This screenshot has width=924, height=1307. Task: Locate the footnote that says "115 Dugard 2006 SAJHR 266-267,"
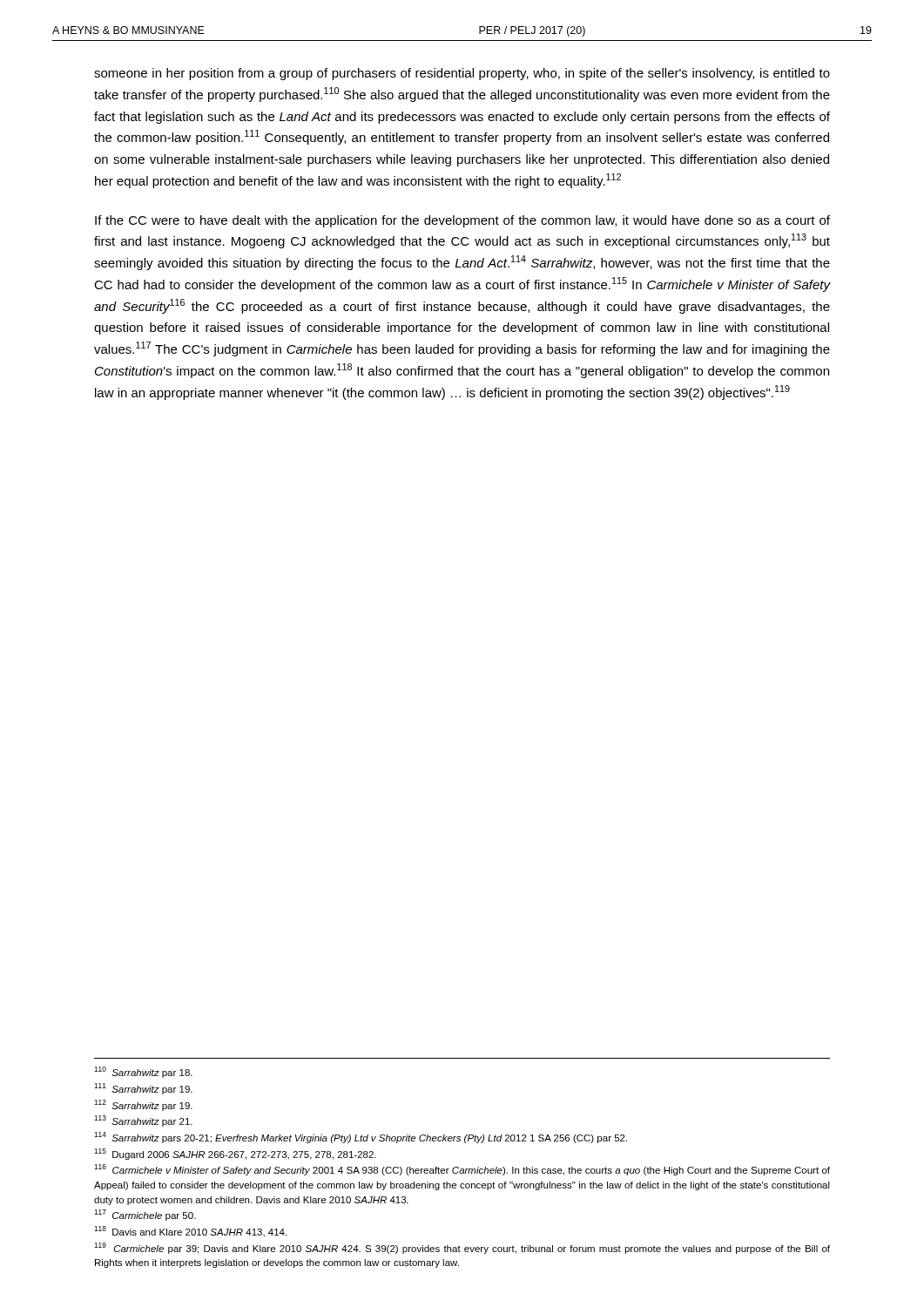pos(235,1153)
